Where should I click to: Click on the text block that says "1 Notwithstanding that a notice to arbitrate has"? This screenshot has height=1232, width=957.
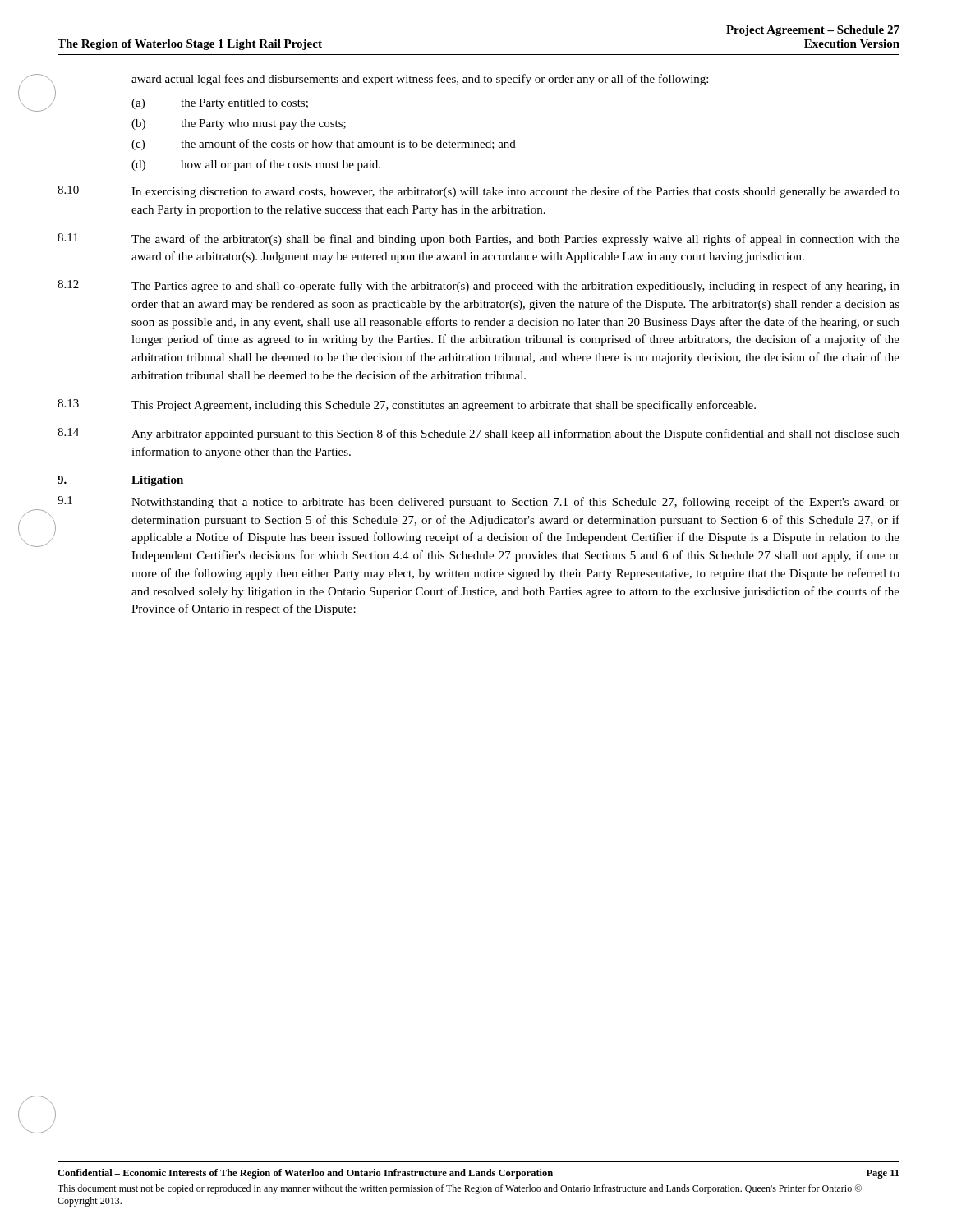pyautogui.click(x=478, y=556)
